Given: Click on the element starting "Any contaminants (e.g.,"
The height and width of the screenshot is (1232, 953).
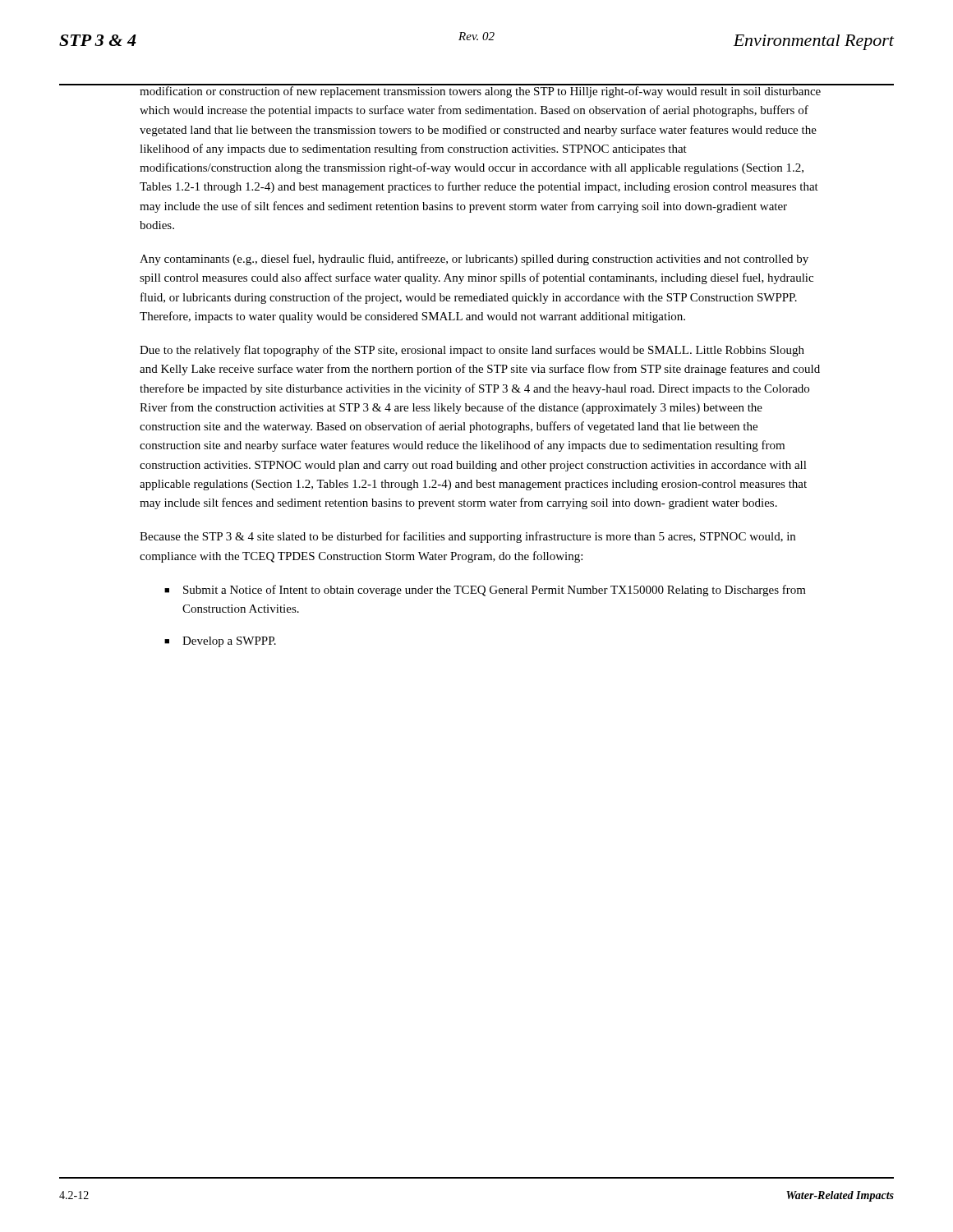Looking at the screenshot, I should coord(477,287).
